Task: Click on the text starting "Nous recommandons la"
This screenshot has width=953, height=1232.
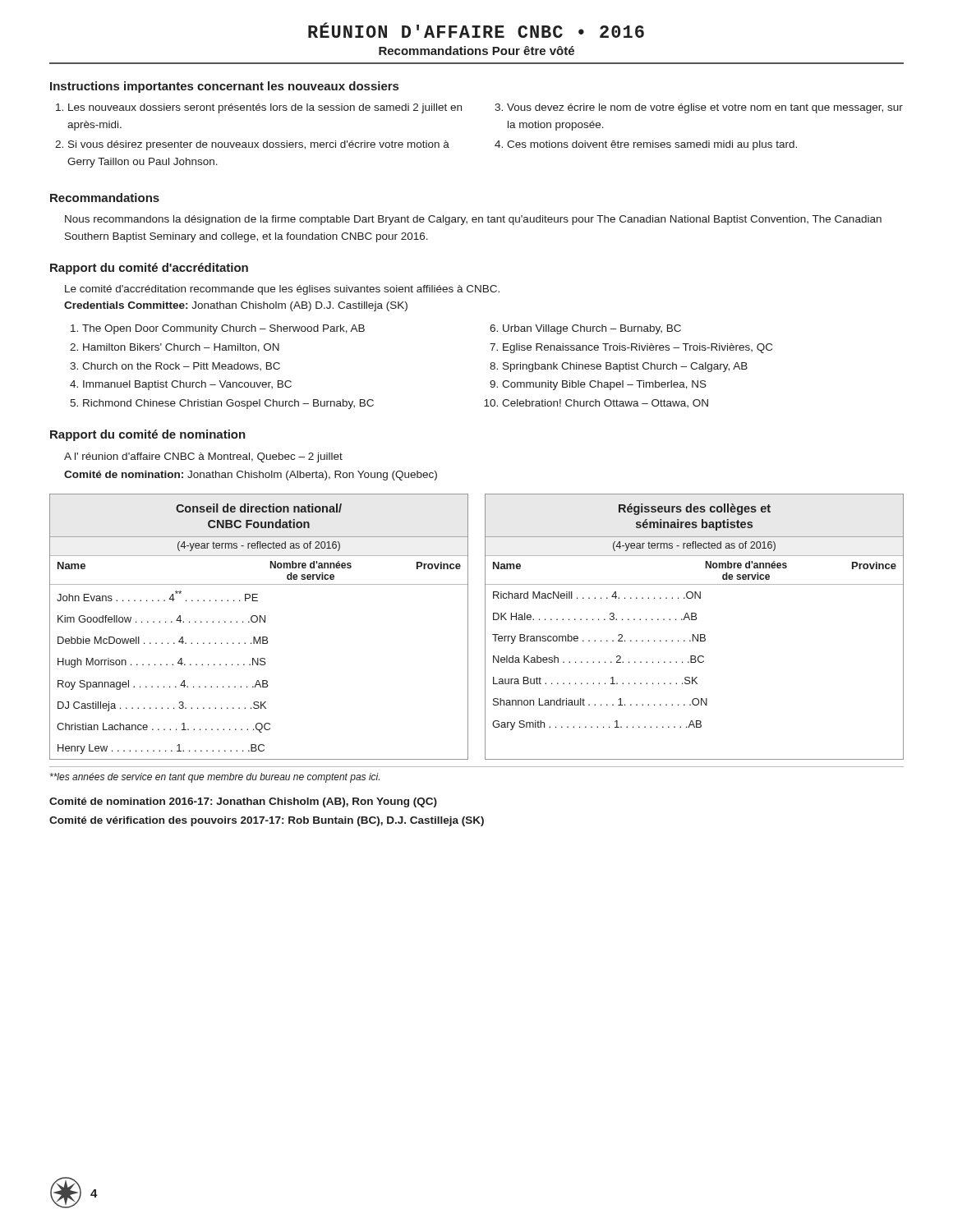Action: [473, 227]
